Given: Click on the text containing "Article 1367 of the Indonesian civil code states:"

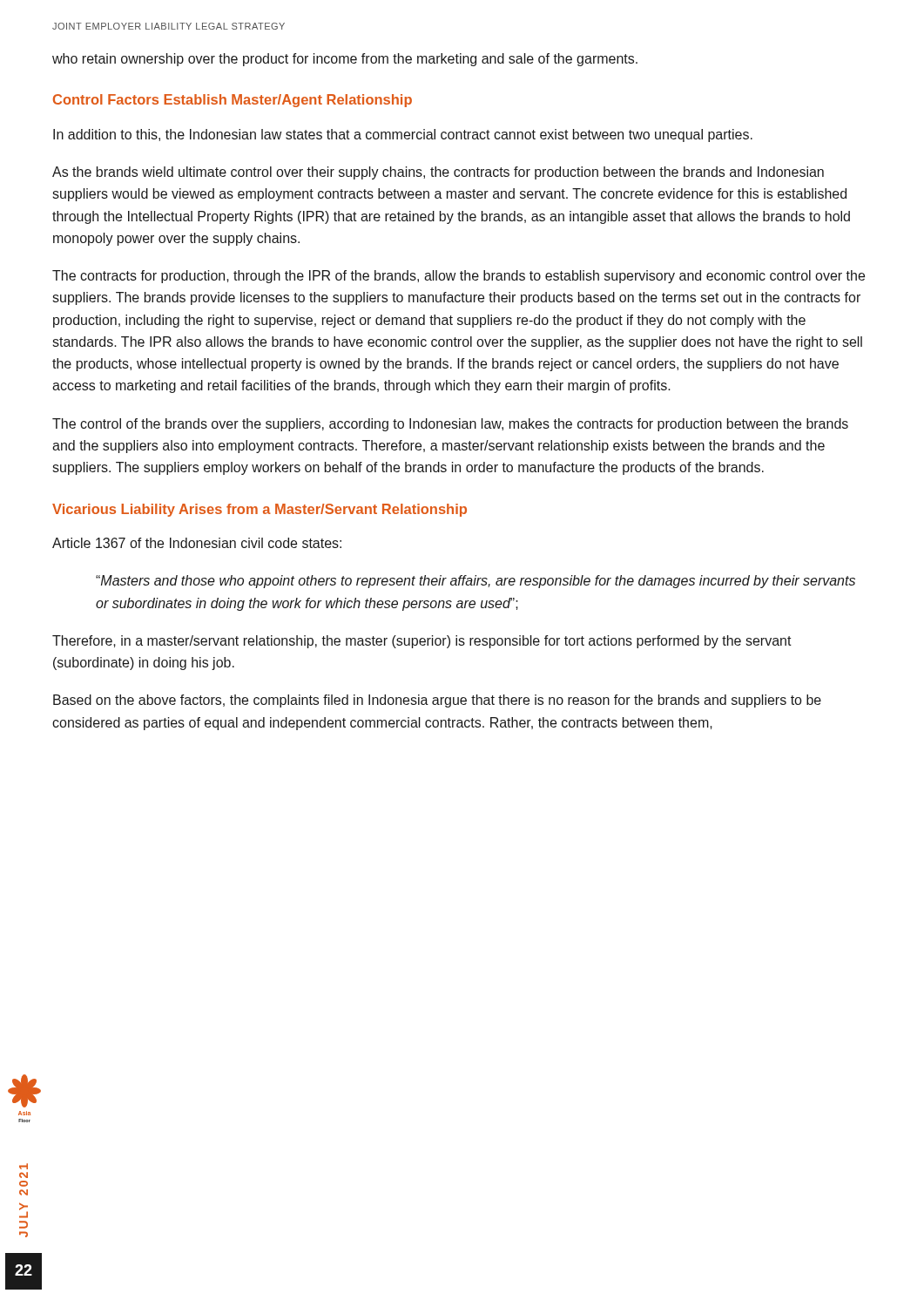Looking at the screenshot, I should 198,543.
